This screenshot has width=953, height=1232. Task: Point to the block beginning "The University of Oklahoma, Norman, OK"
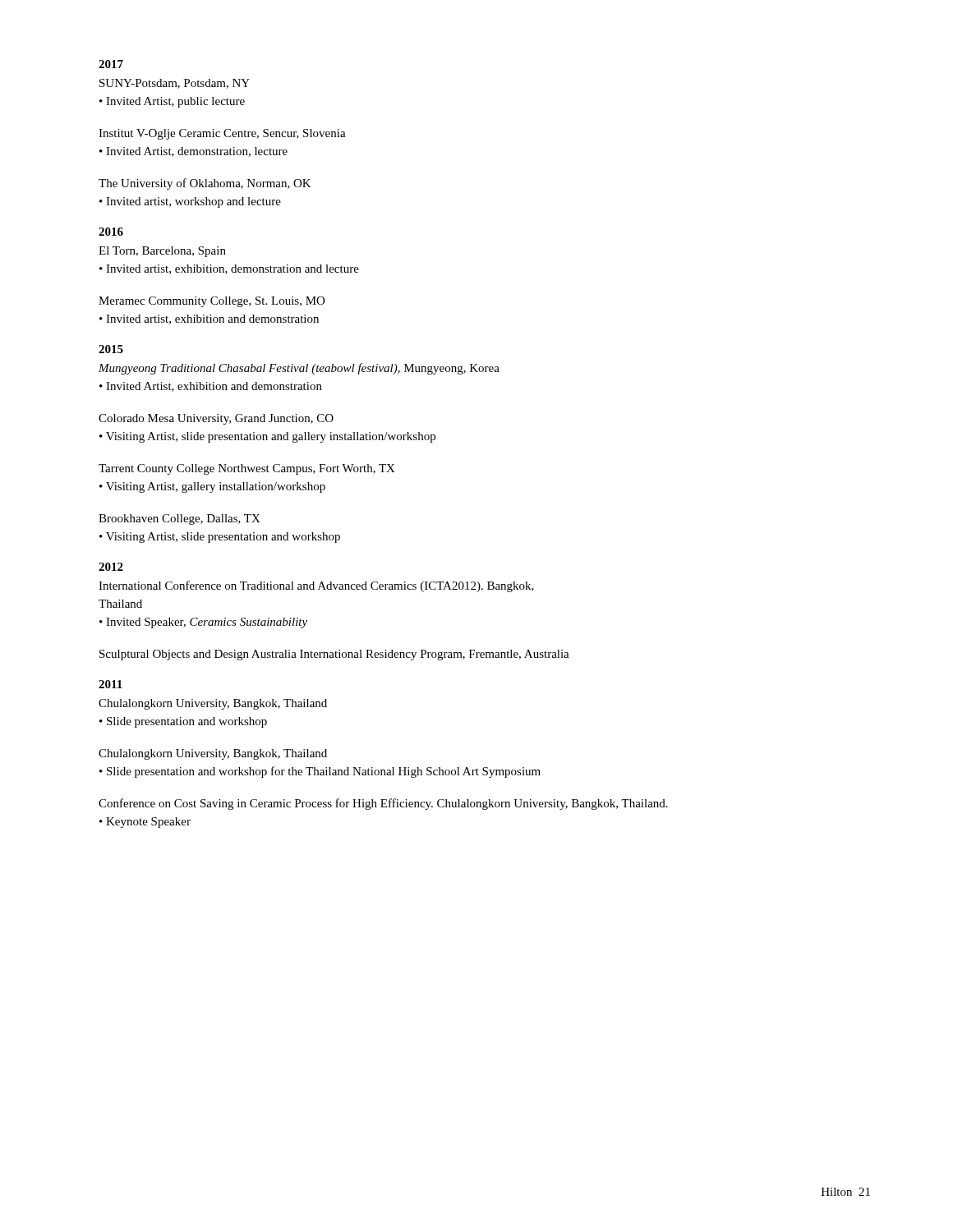(205, 184)
